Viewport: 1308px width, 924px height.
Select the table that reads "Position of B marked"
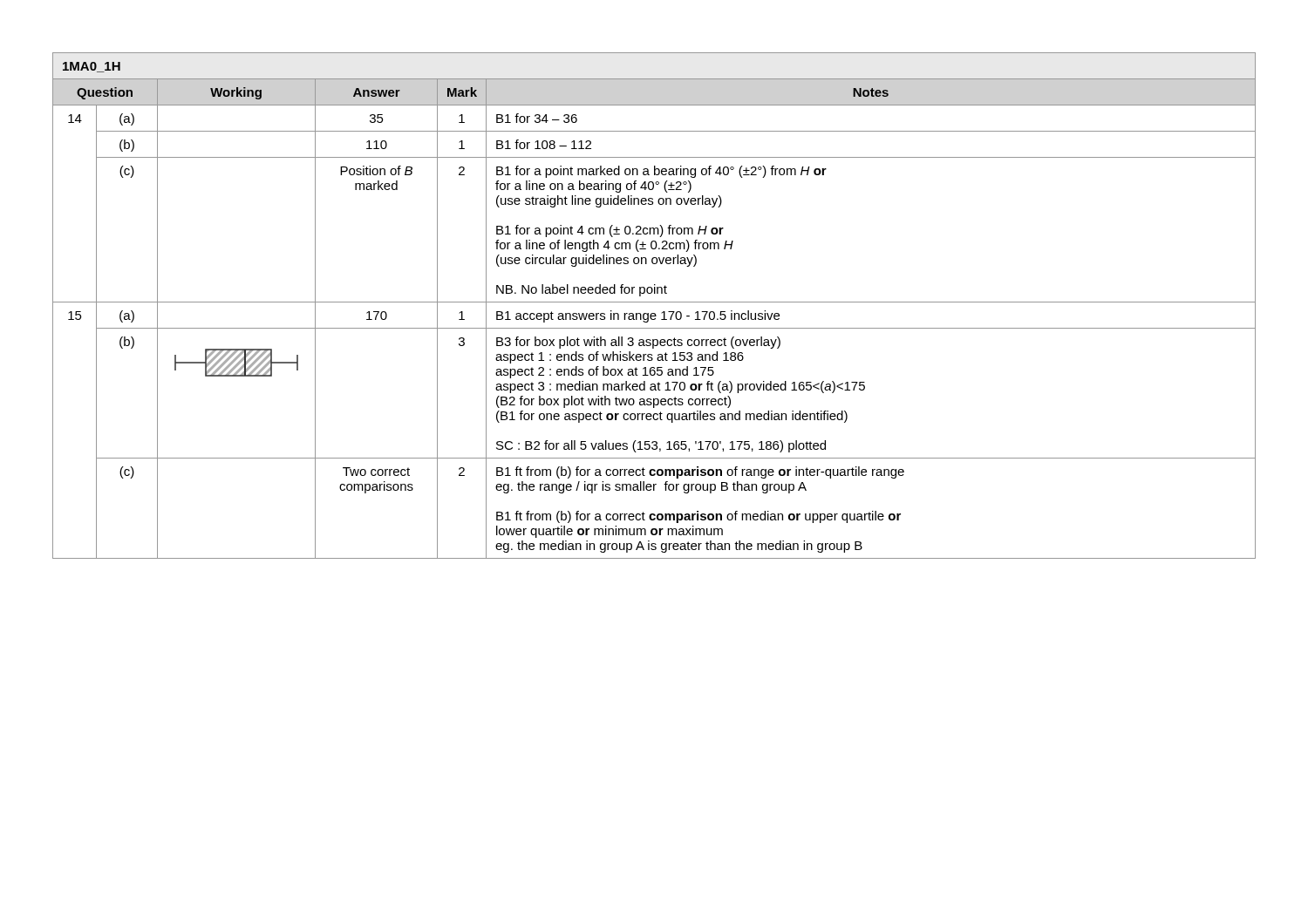coord(654,306)
